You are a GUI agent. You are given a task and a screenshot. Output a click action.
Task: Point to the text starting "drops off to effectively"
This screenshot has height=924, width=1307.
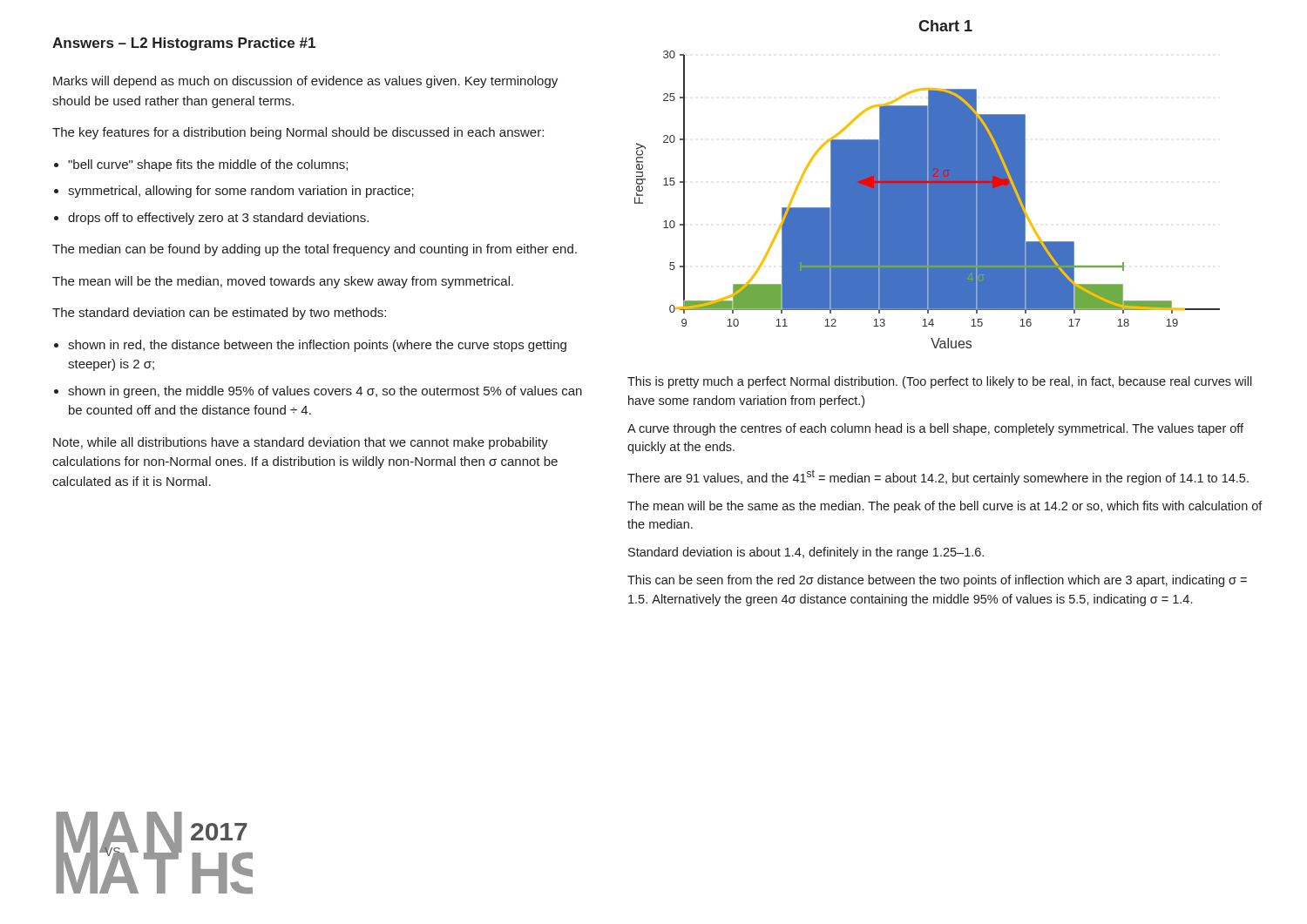pyautogui.click(x=219, y=217)
